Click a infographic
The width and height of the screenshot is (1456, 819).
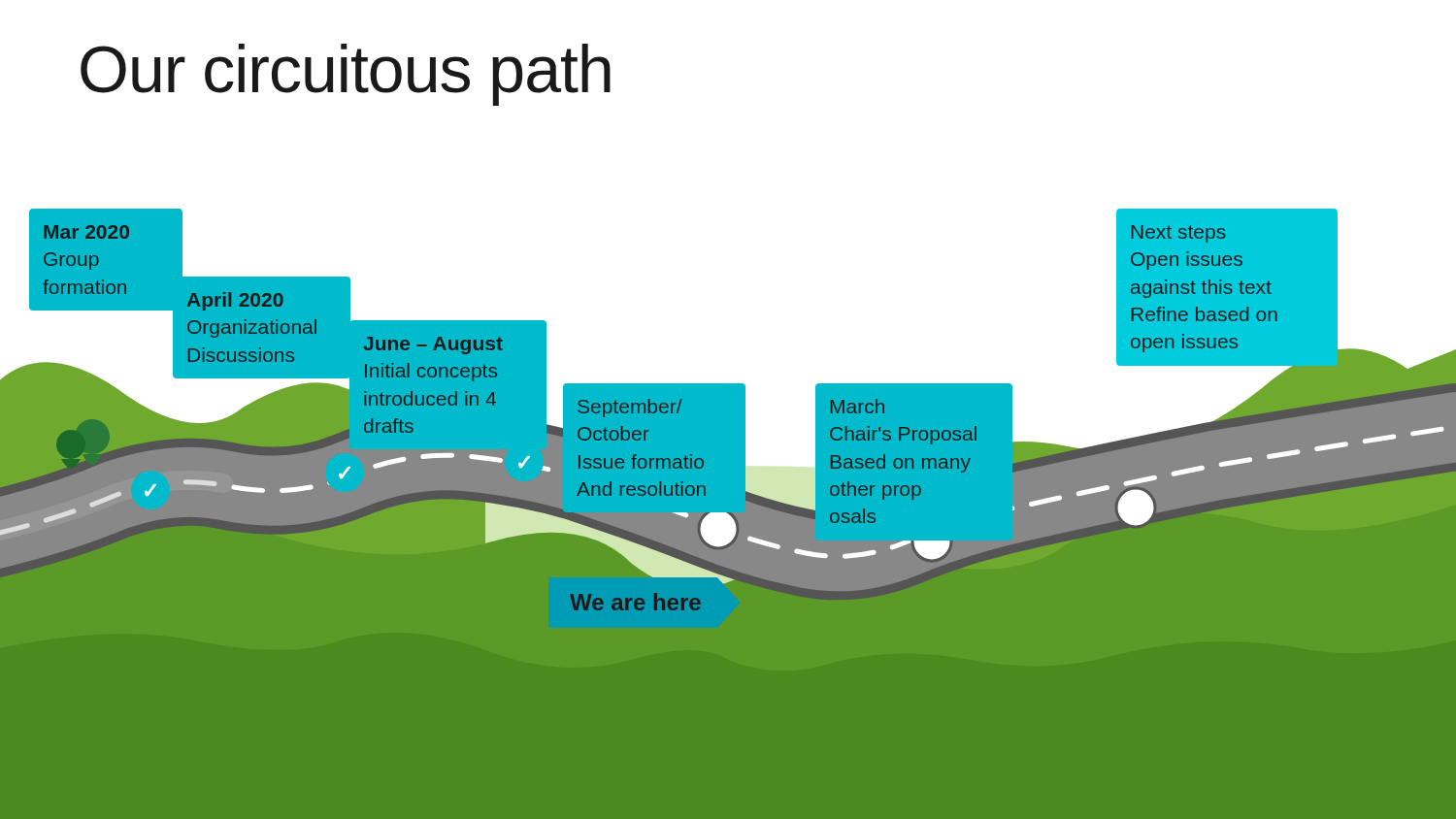(728, 410)
